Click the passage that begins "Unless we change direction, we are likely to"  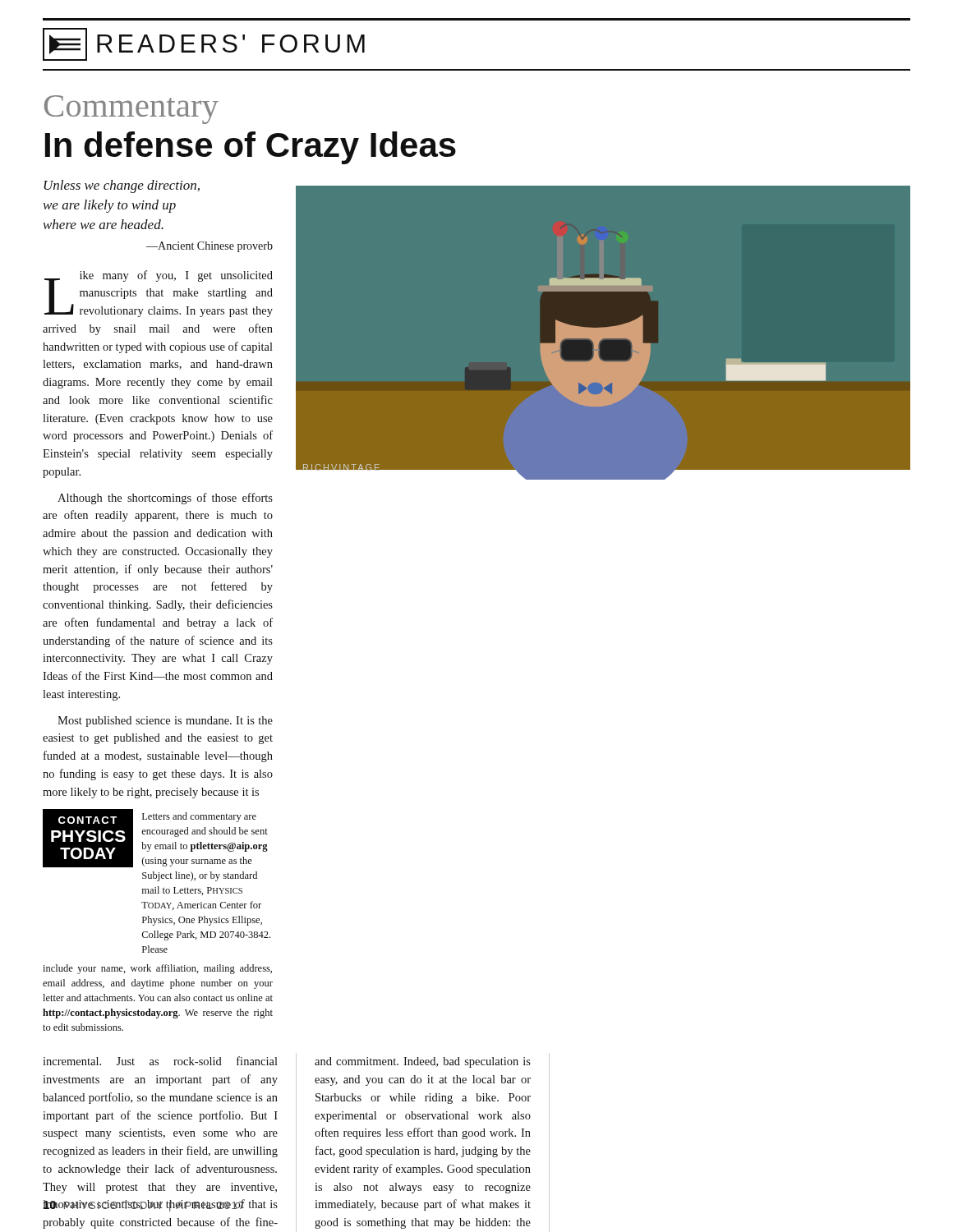(122, 205)
